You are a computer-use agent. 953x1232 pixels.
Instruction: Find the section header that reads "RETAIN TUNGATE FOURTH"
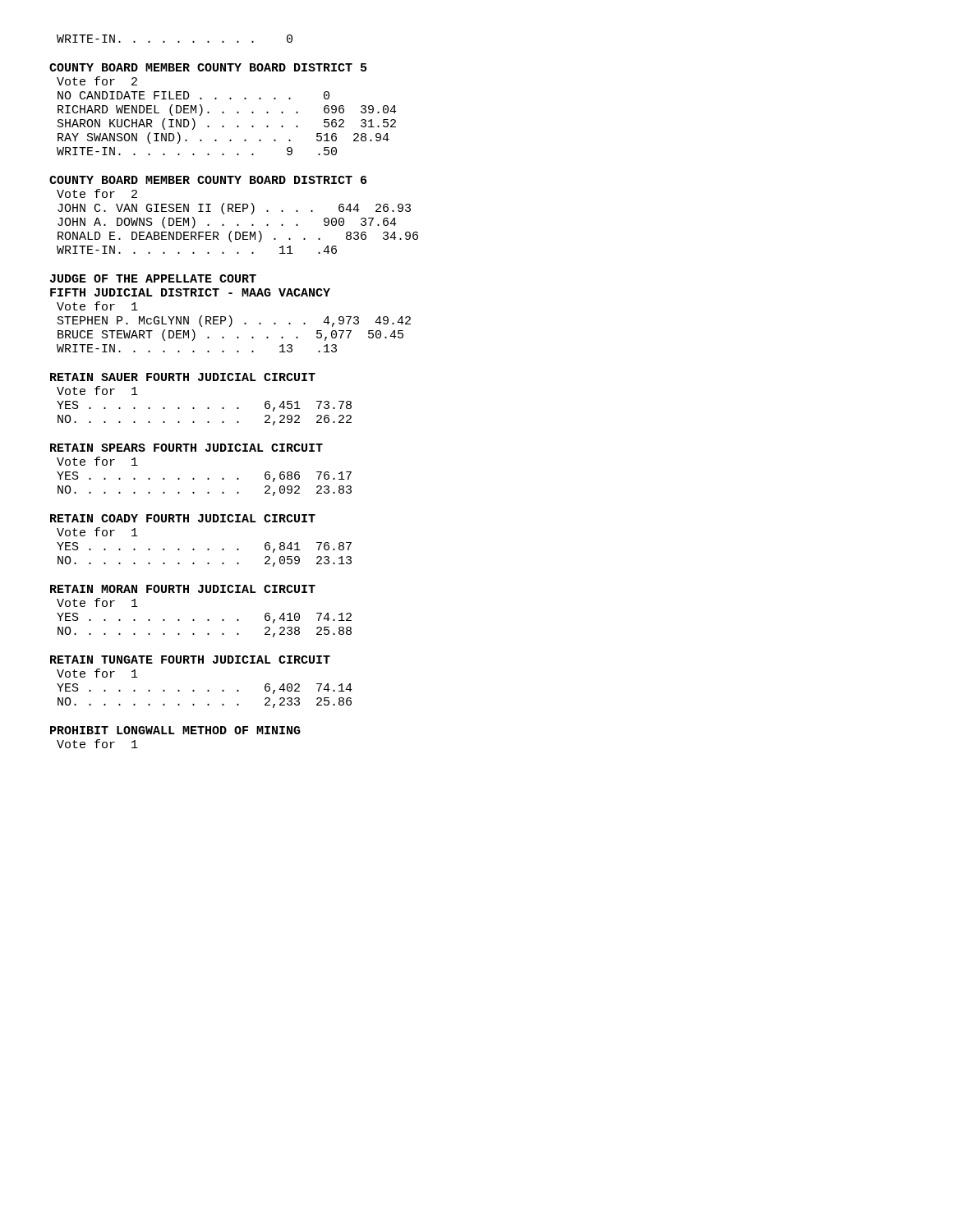click(x=190, y=660)
